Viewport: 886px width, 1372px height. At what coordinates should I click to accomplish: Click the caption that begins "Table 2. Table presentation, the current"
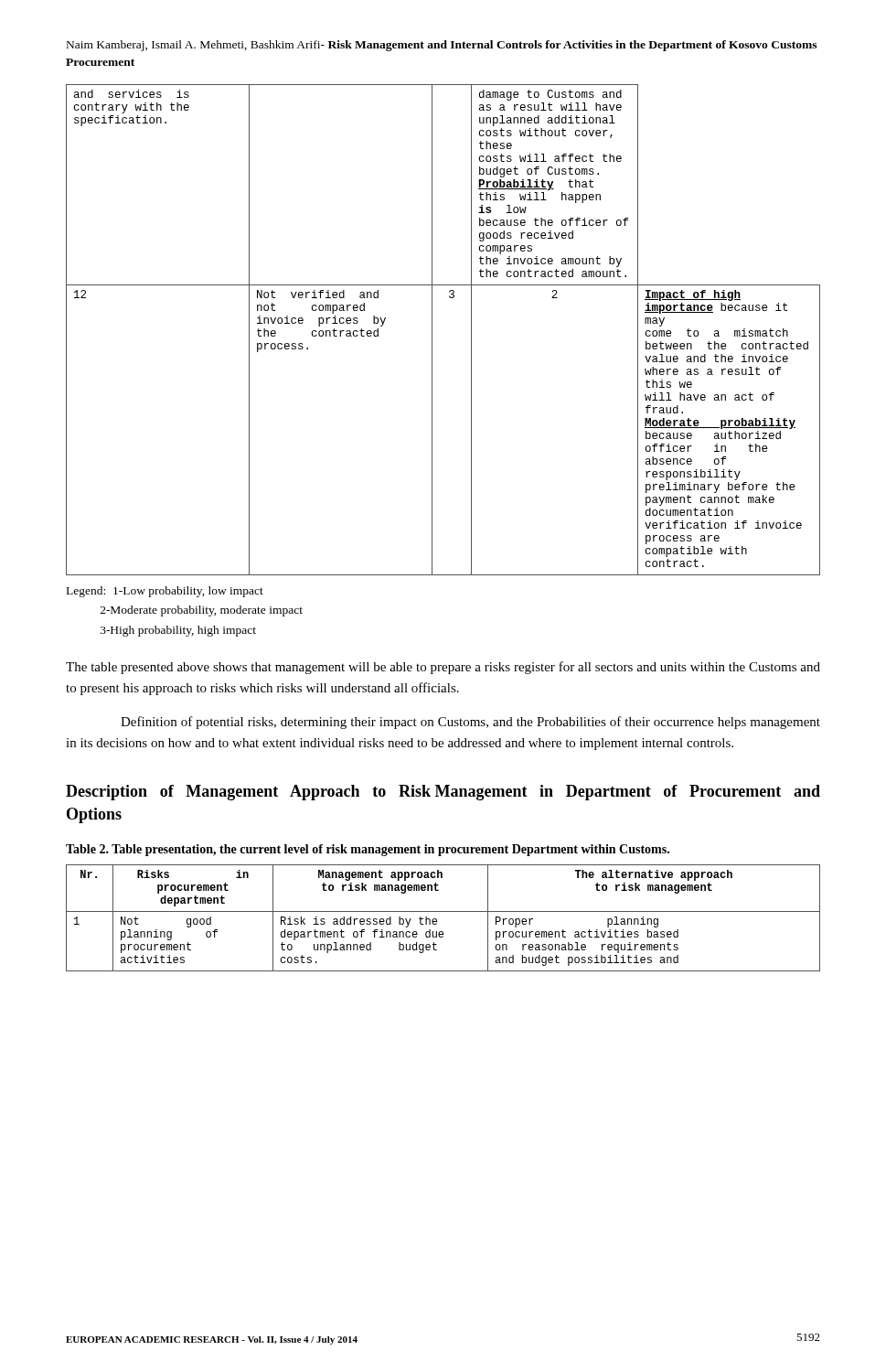(x=368, y=849)
